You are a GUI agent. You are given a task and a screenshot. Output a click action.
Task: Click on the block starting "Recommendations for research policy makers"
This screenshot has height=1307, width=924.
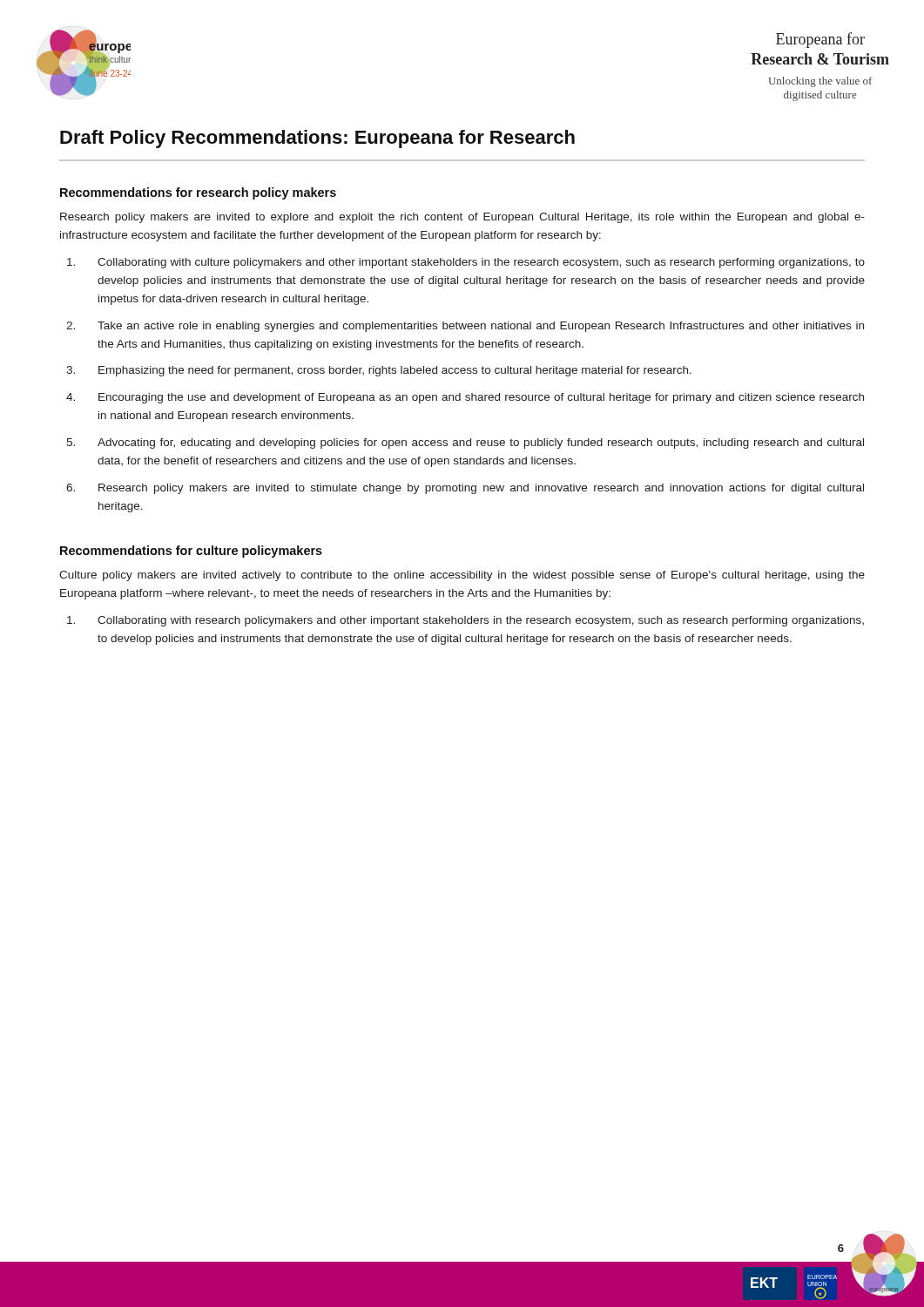coord(198,193)
